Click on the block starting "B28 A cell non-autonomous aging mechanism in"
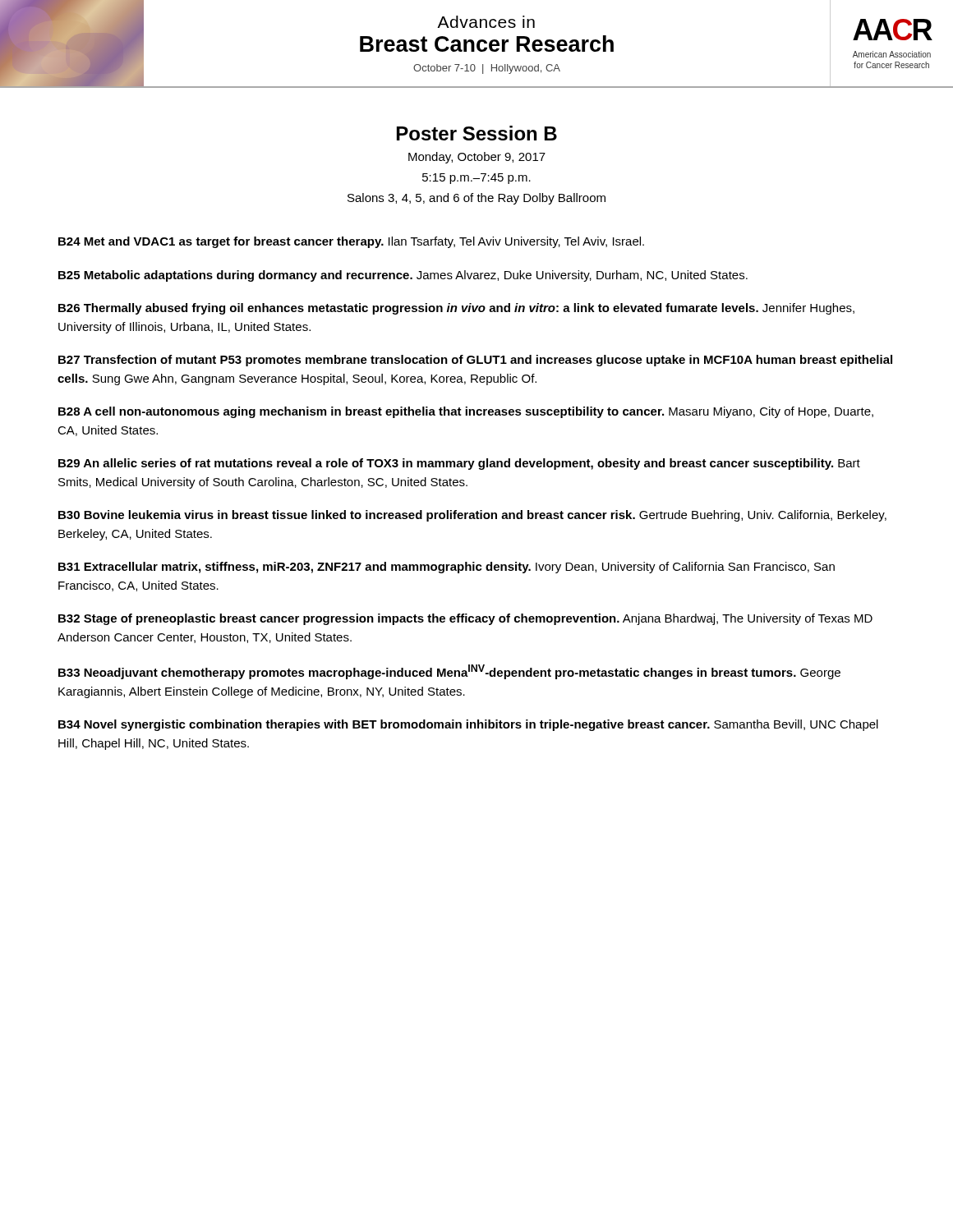The width and height of the screenshot is (953, 1232). (476, 421)
